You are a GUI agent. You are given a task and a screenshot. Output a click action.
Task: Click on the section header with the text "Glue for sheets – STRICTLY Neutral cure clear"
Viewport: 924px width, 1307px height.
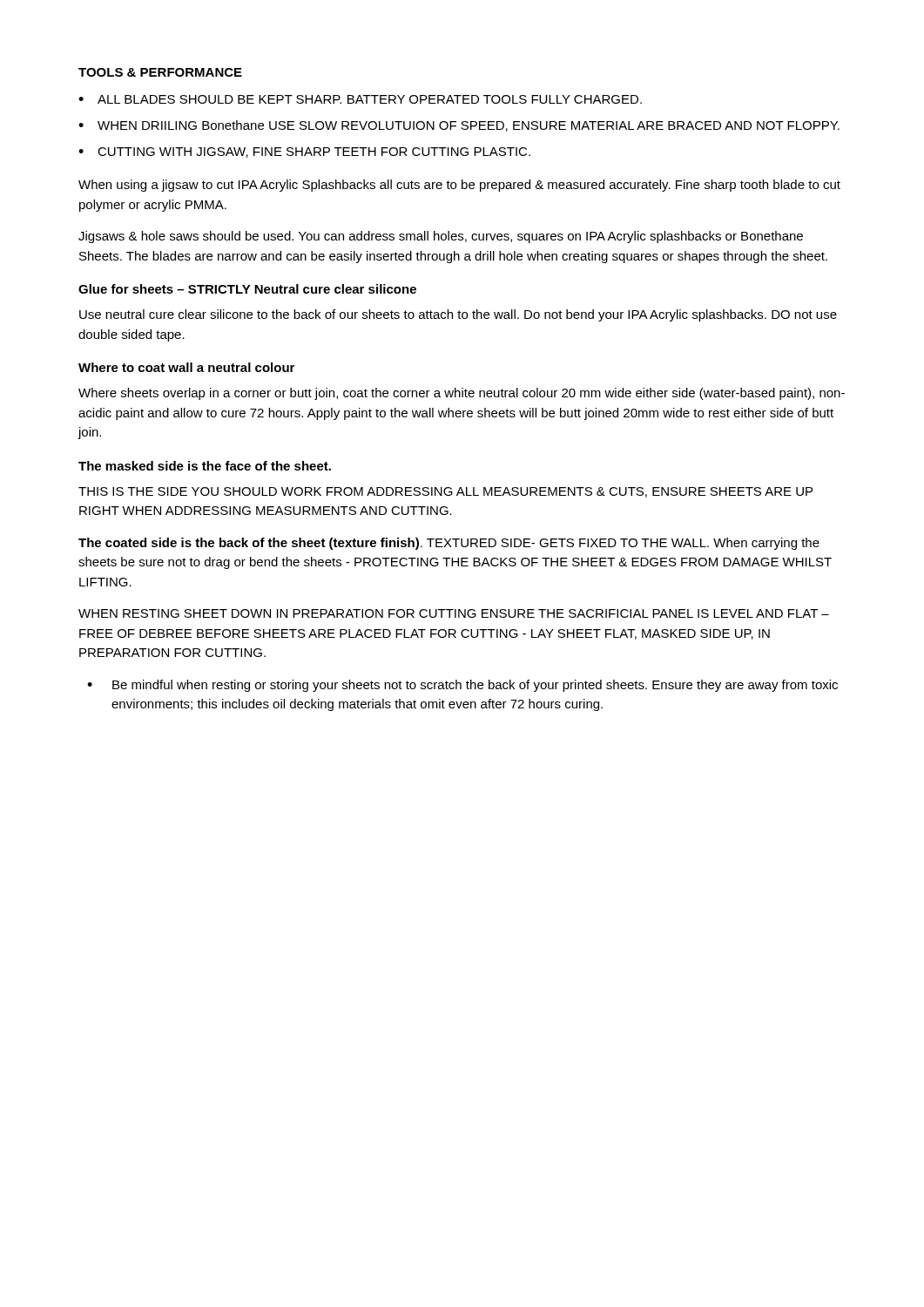click(248, 289)
